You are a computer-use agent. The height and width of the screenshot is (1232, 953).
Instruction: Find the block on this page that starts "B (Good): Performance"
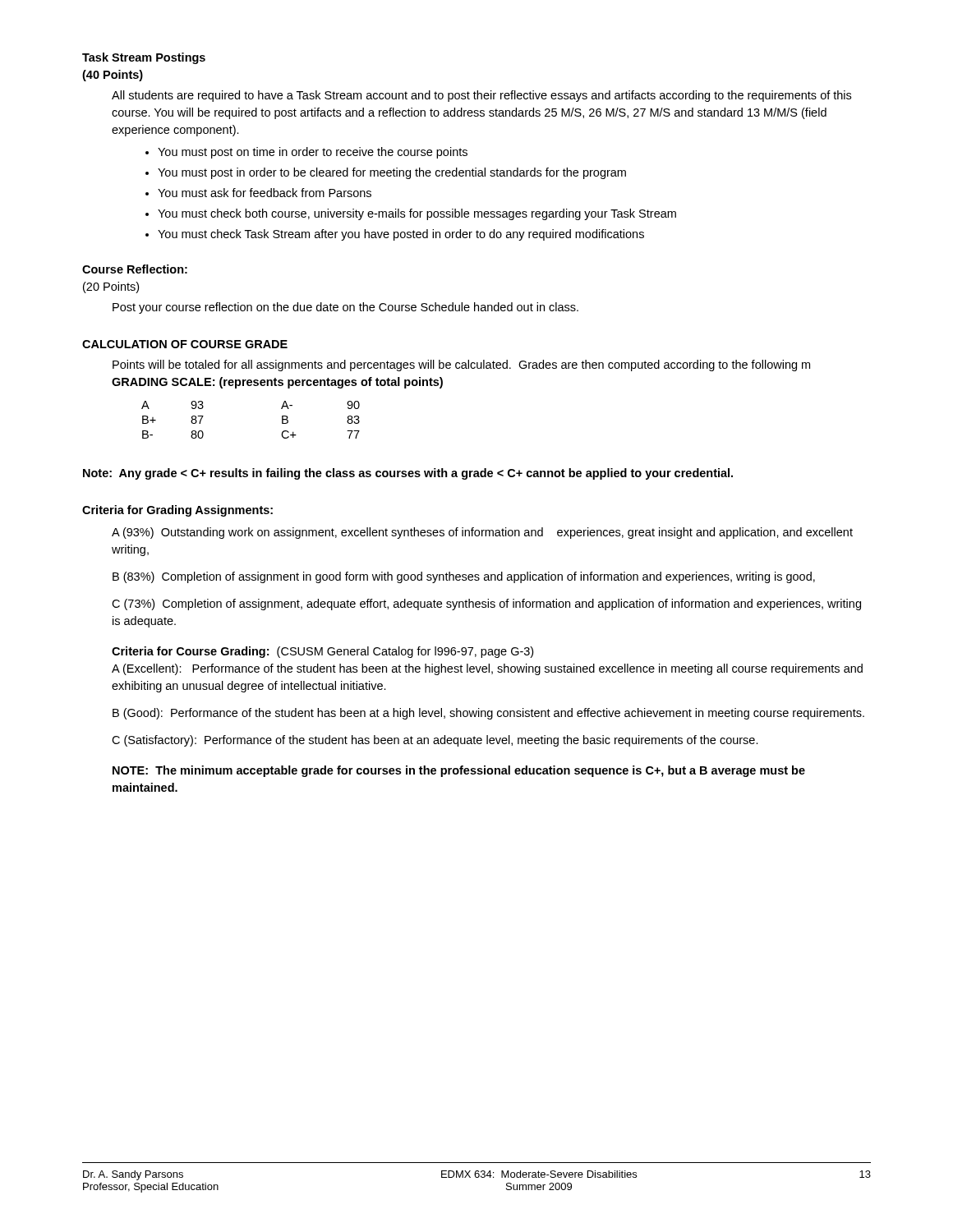pos(491,714)
